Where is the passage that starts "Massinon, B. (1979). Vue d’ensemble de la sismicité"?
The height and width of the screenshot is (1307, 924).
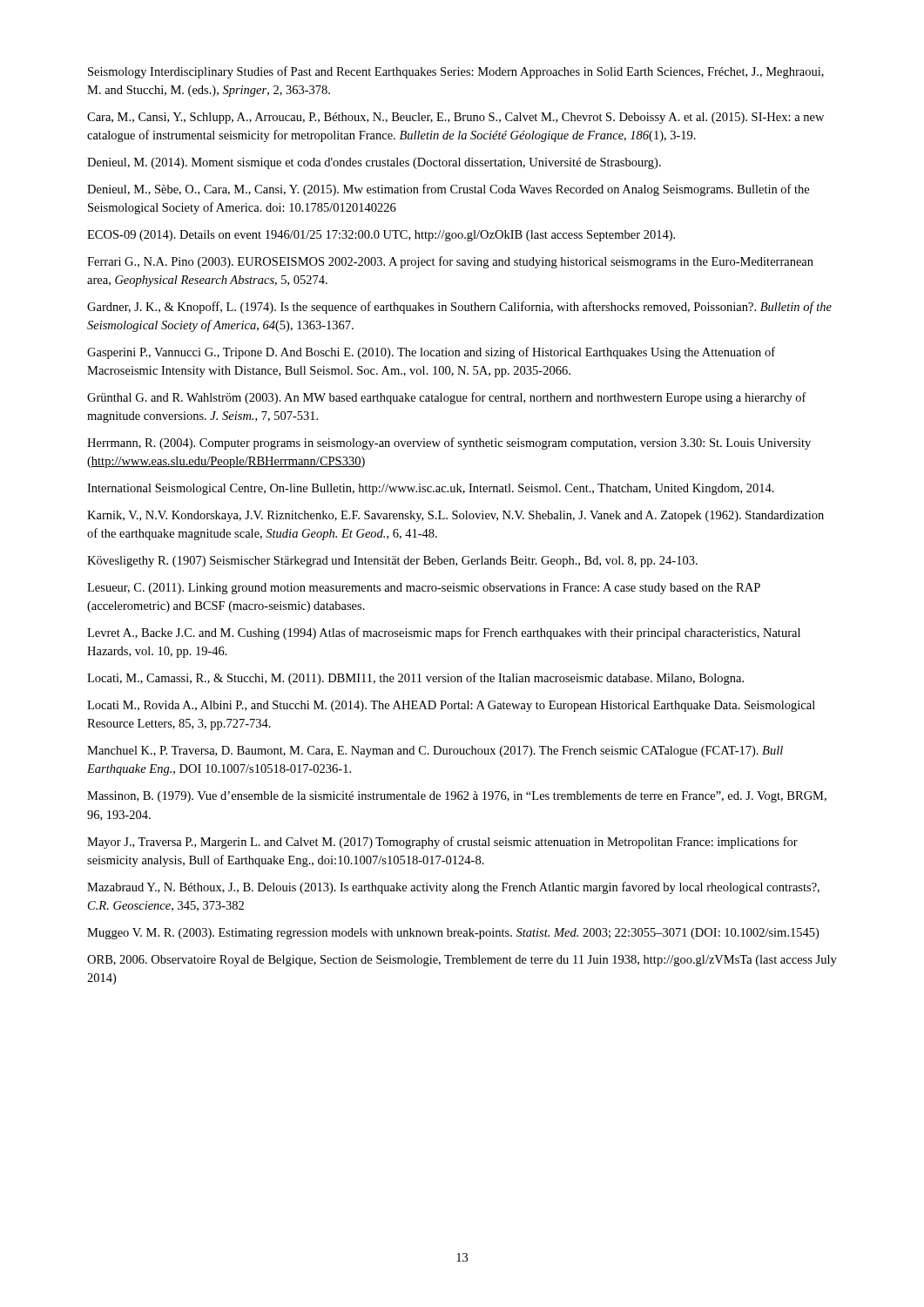(x=457, y=805)
